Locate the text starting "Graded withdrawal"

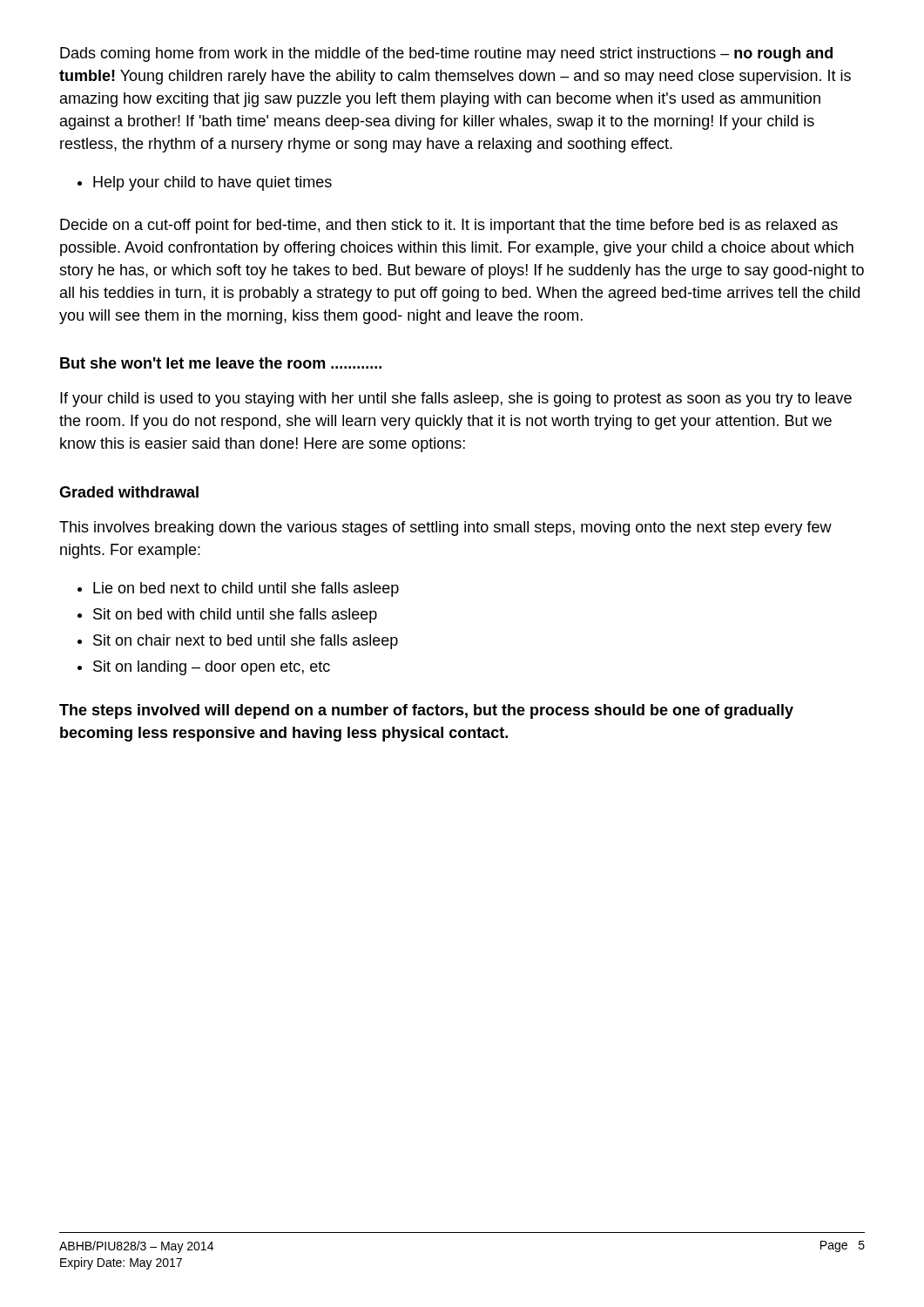[x=129, y=492]
